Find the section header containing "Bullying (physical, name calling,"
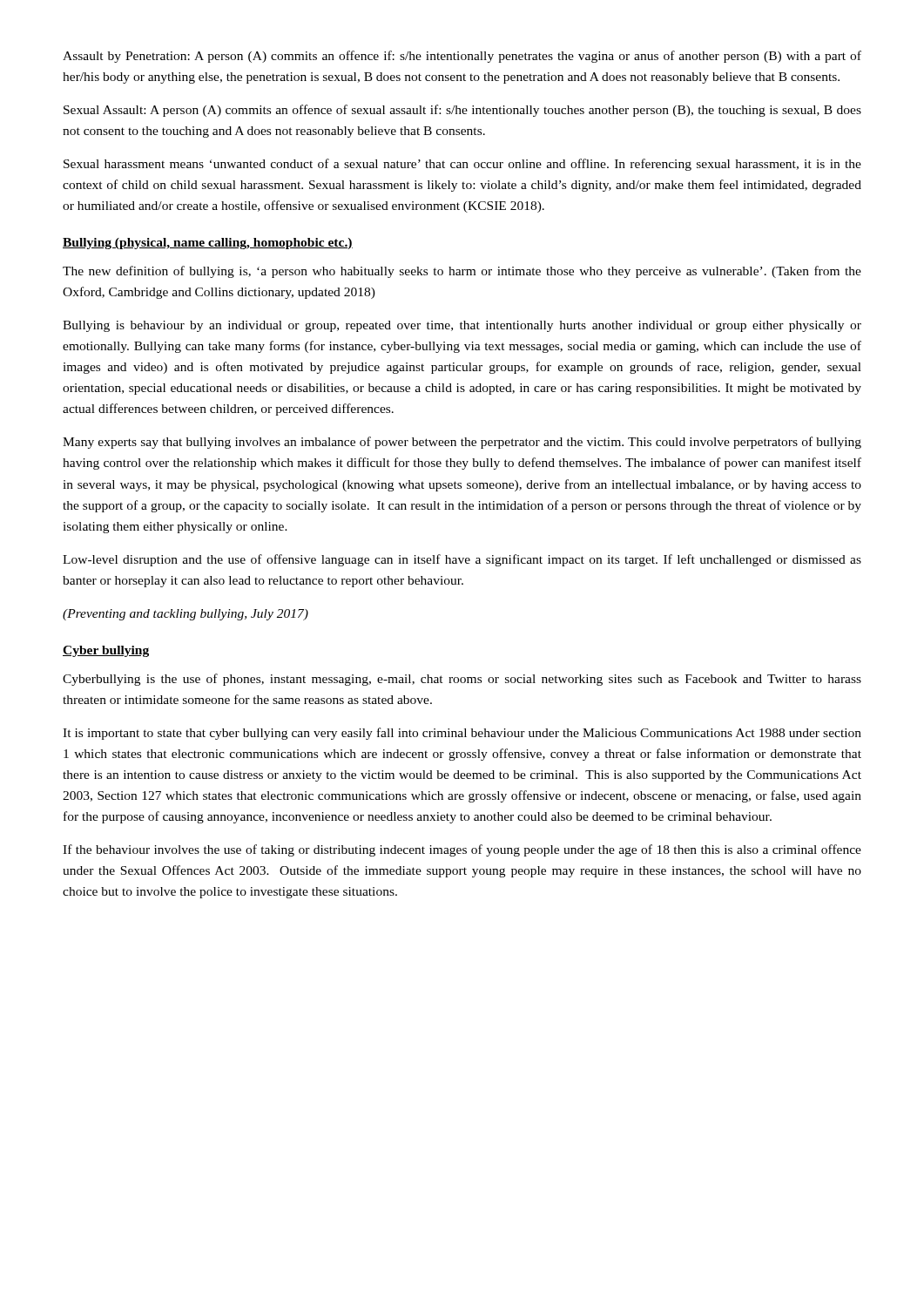This screenshot has width=924, height=1307. tap(207, 242)
